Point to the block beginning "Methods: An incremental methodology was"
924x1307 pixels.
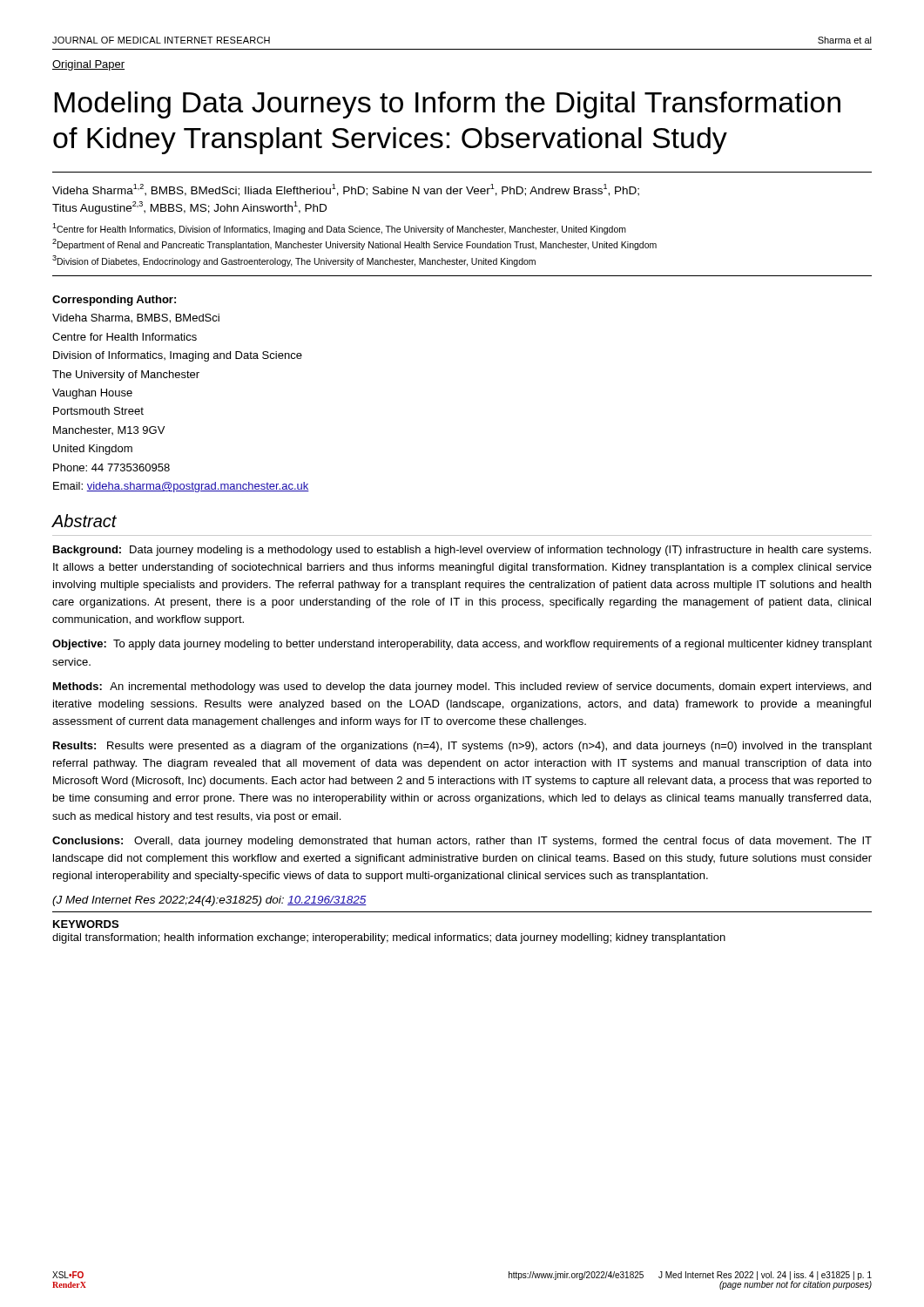(x=462, y=703)
